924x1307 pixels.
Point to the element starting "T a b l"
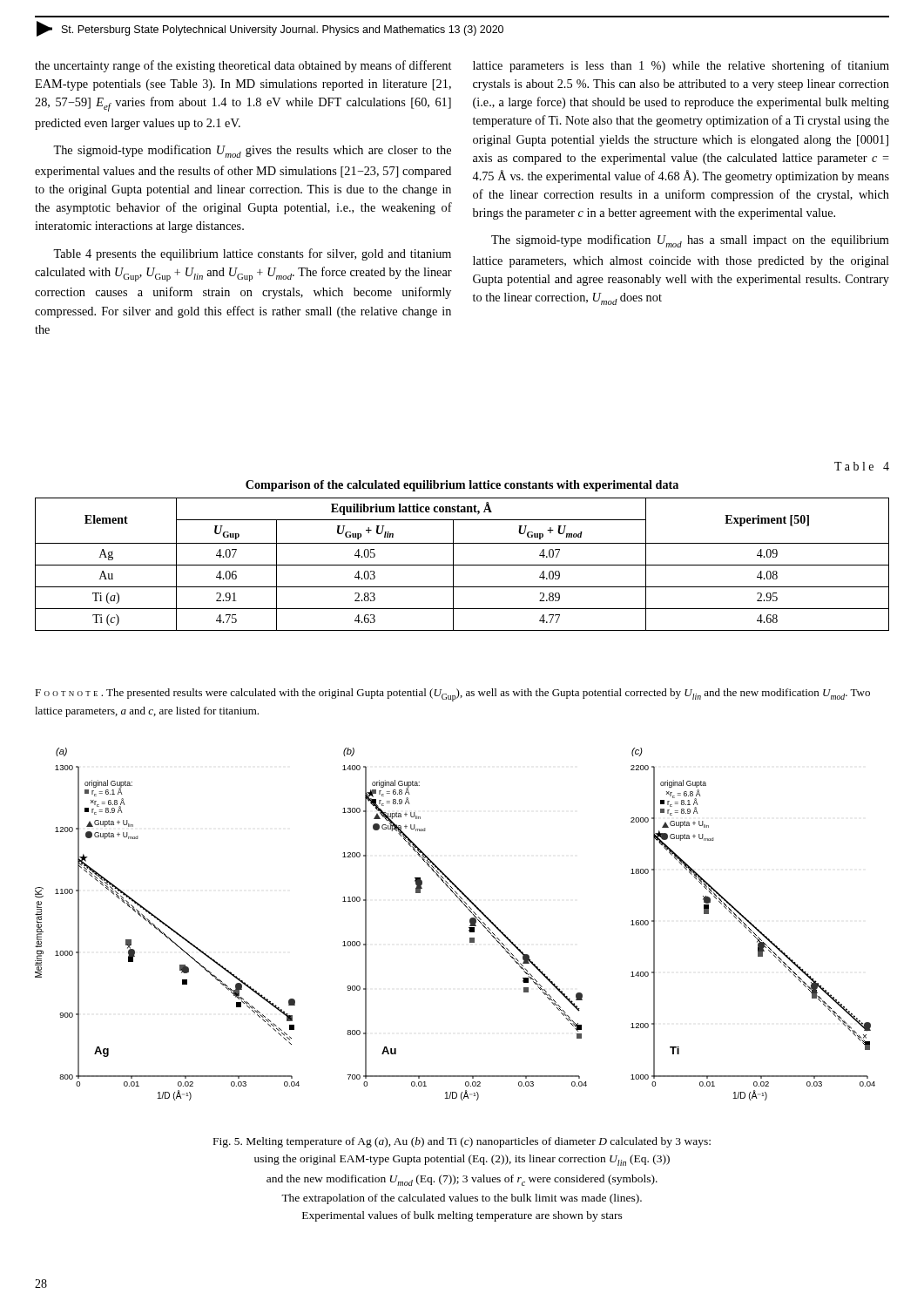[x=862, y=467]
